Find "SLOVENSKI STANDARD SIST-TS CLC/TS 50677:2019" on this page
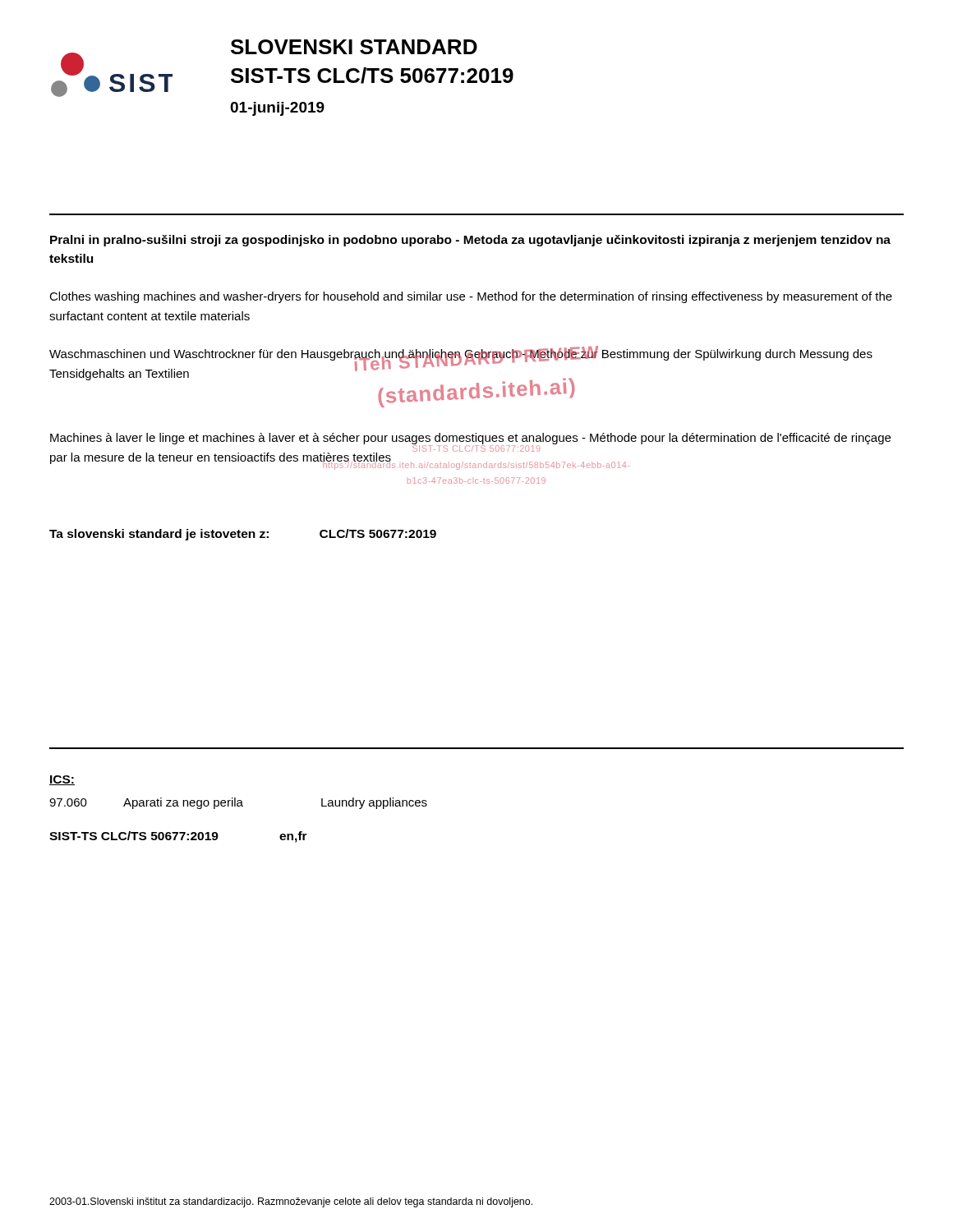953x1232 pixels. (x=372, y=61)
